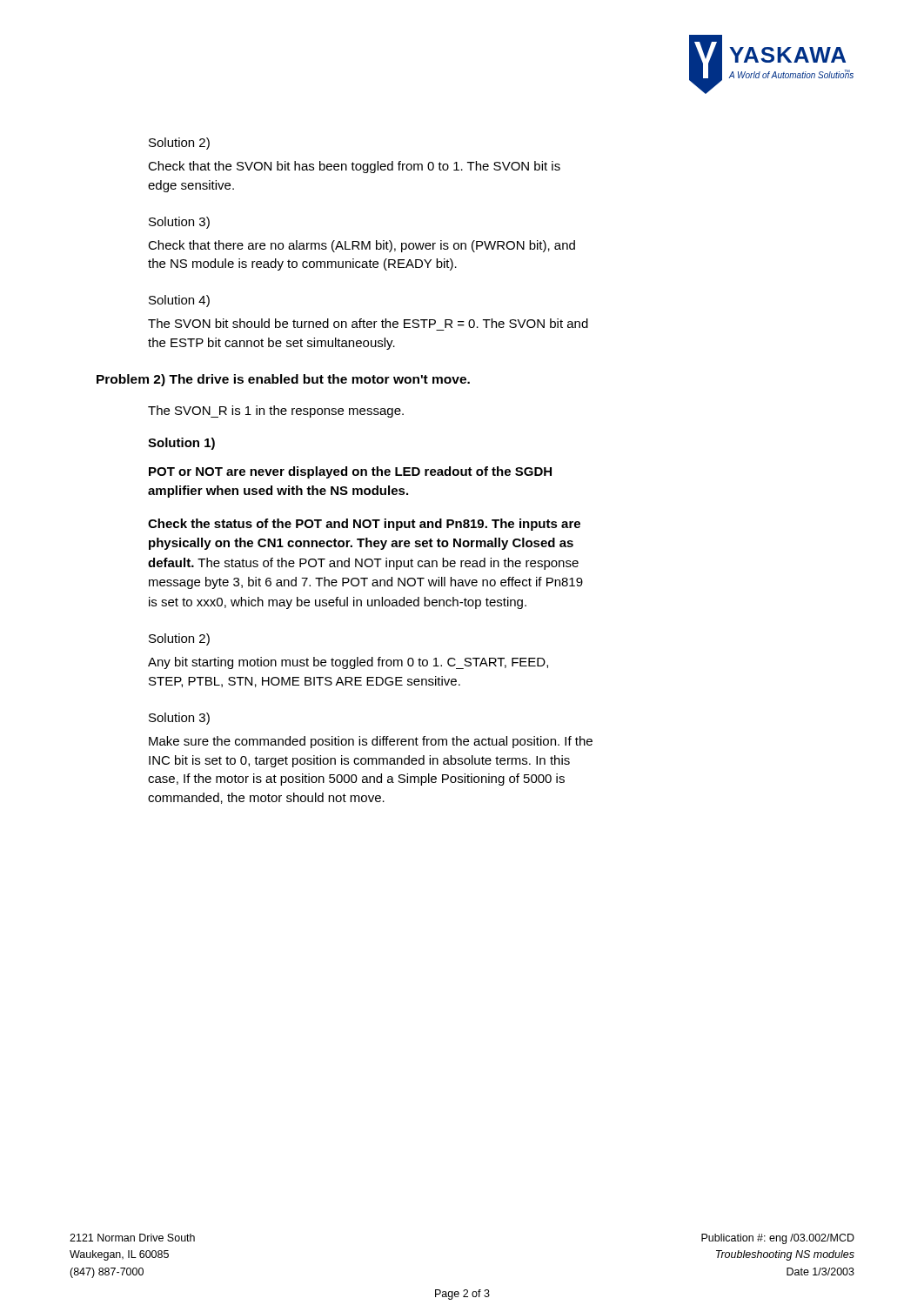Screen dimensions: 1305x924
Task: Point to the element starting "Solution 4)"
Action: tap(179, 300)
